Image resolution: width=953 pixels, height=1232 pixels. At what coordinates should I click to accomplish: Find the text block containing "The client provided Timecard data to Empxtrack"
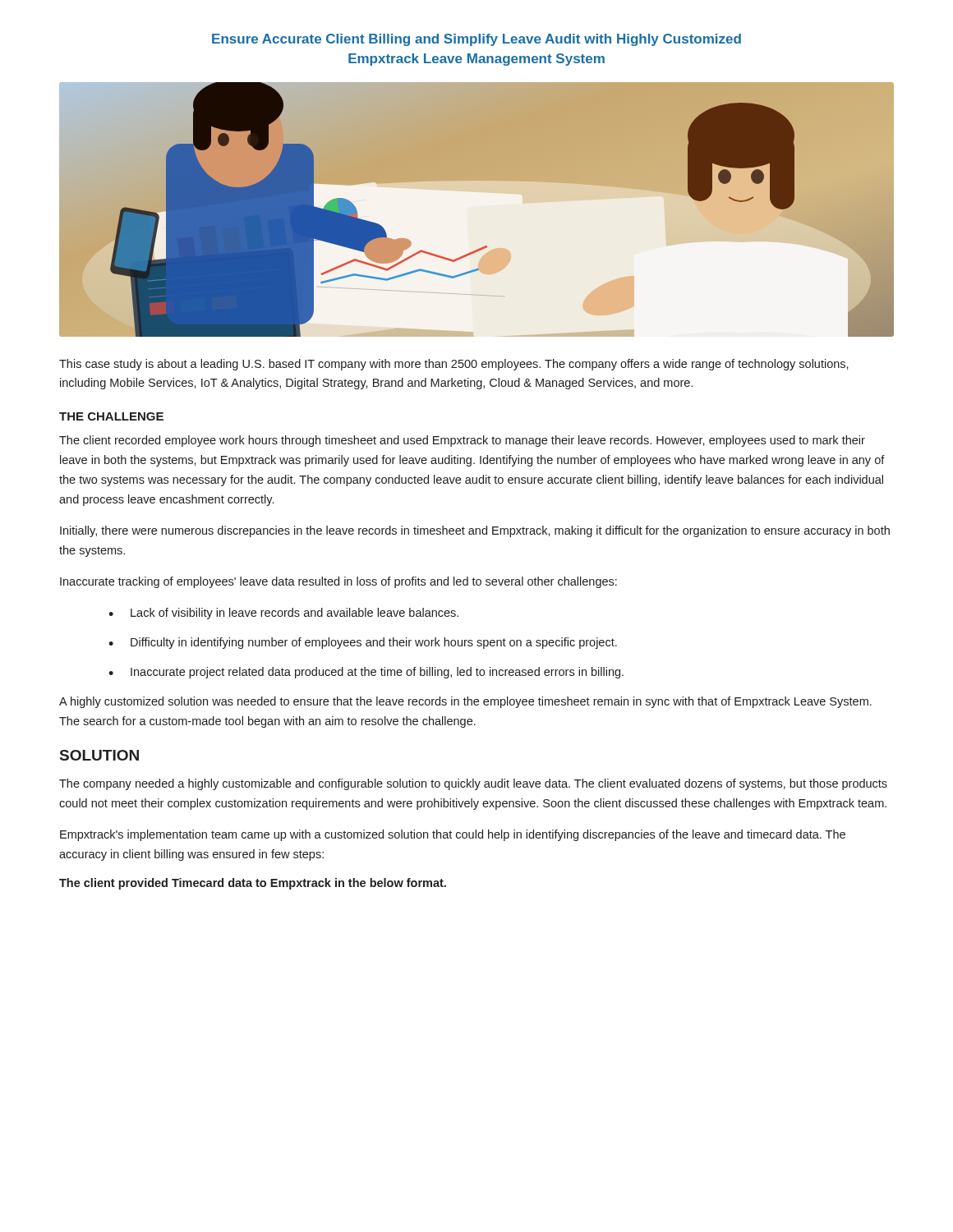pyautogui.click(x=253, y=883)
